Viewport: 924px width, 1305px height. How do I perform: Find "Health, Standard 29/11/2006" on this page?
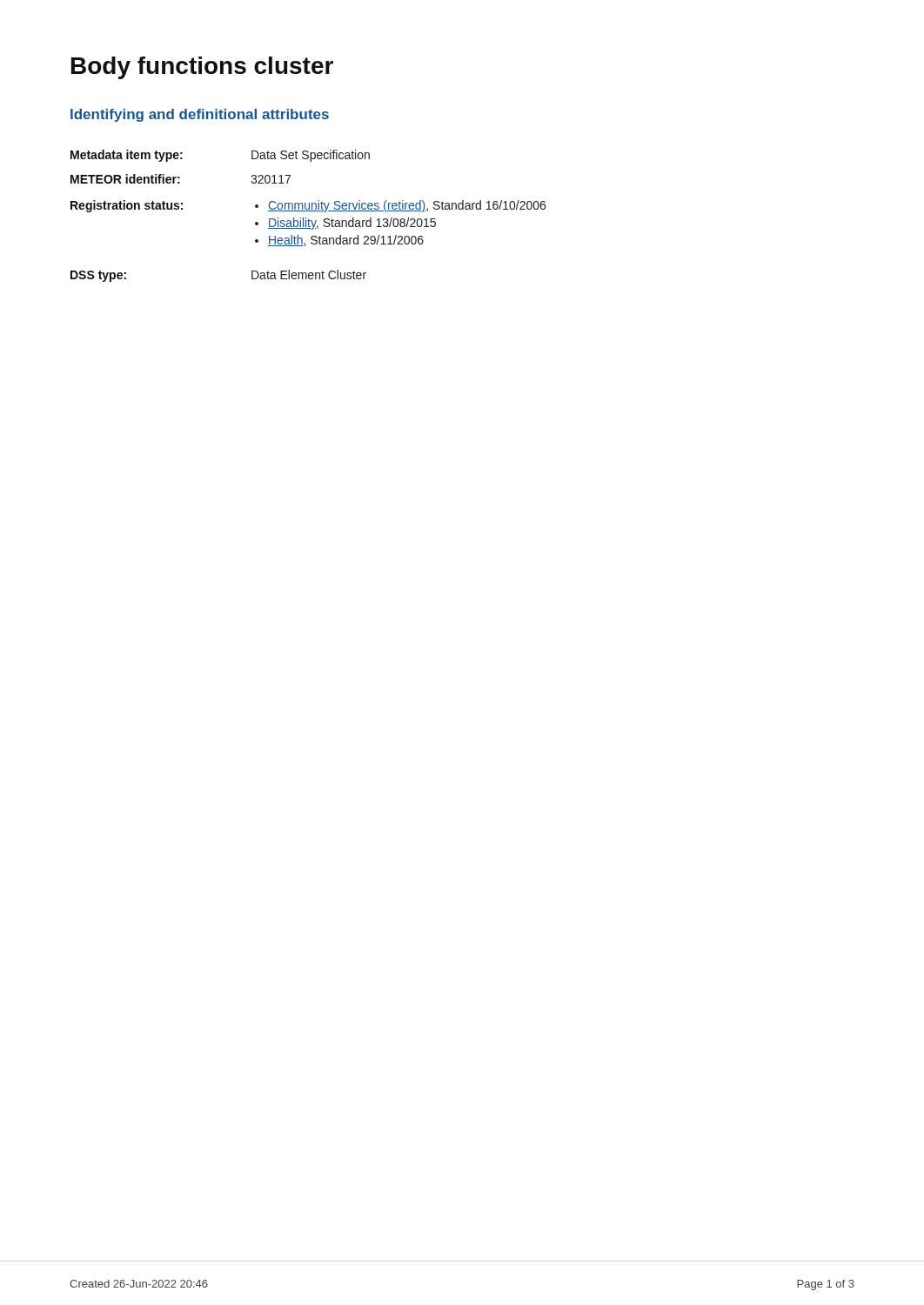pyautogui.click(x=346, y=240)
